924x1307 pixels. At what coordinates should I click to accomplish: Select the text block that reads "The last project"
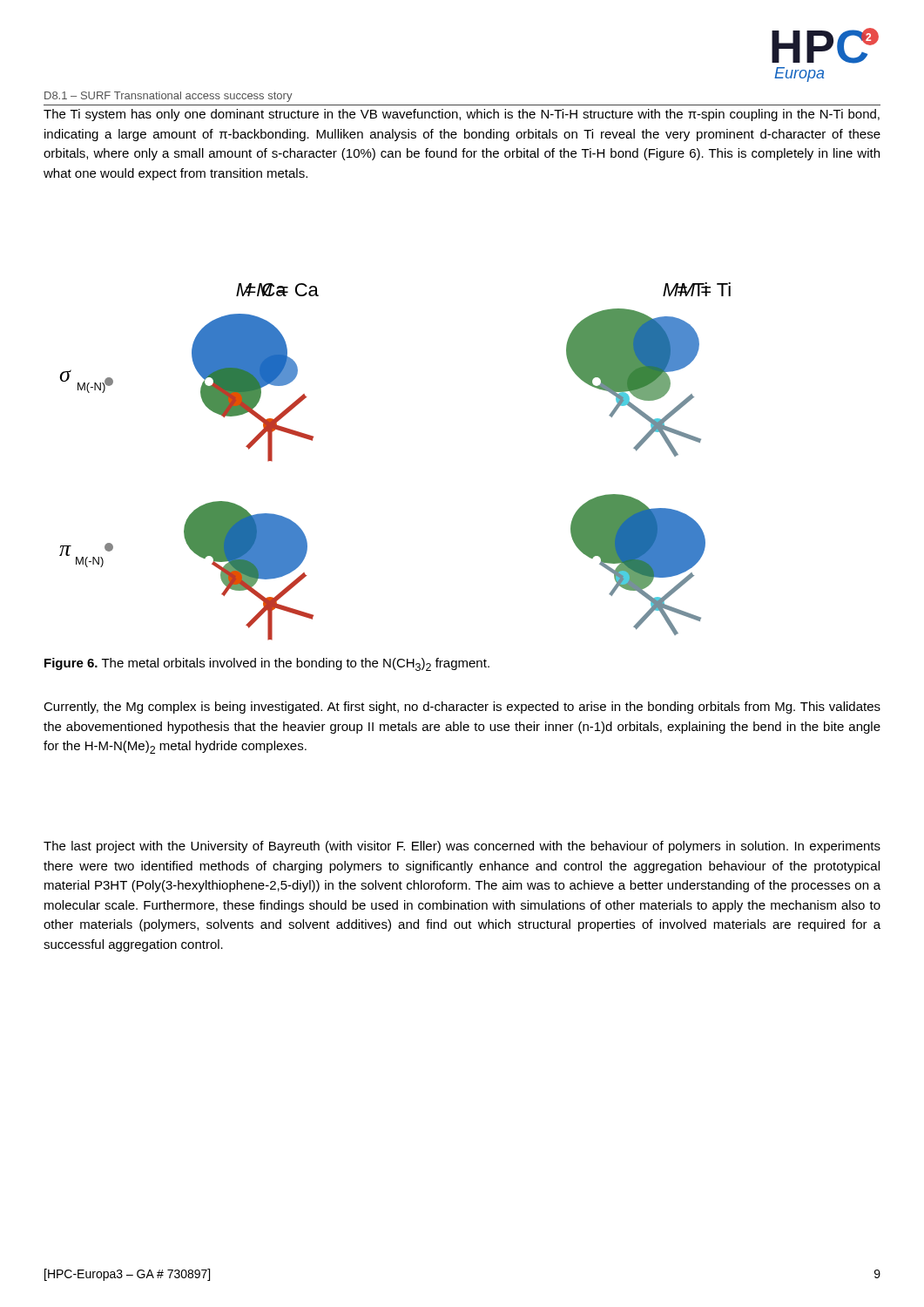(462, 895)
